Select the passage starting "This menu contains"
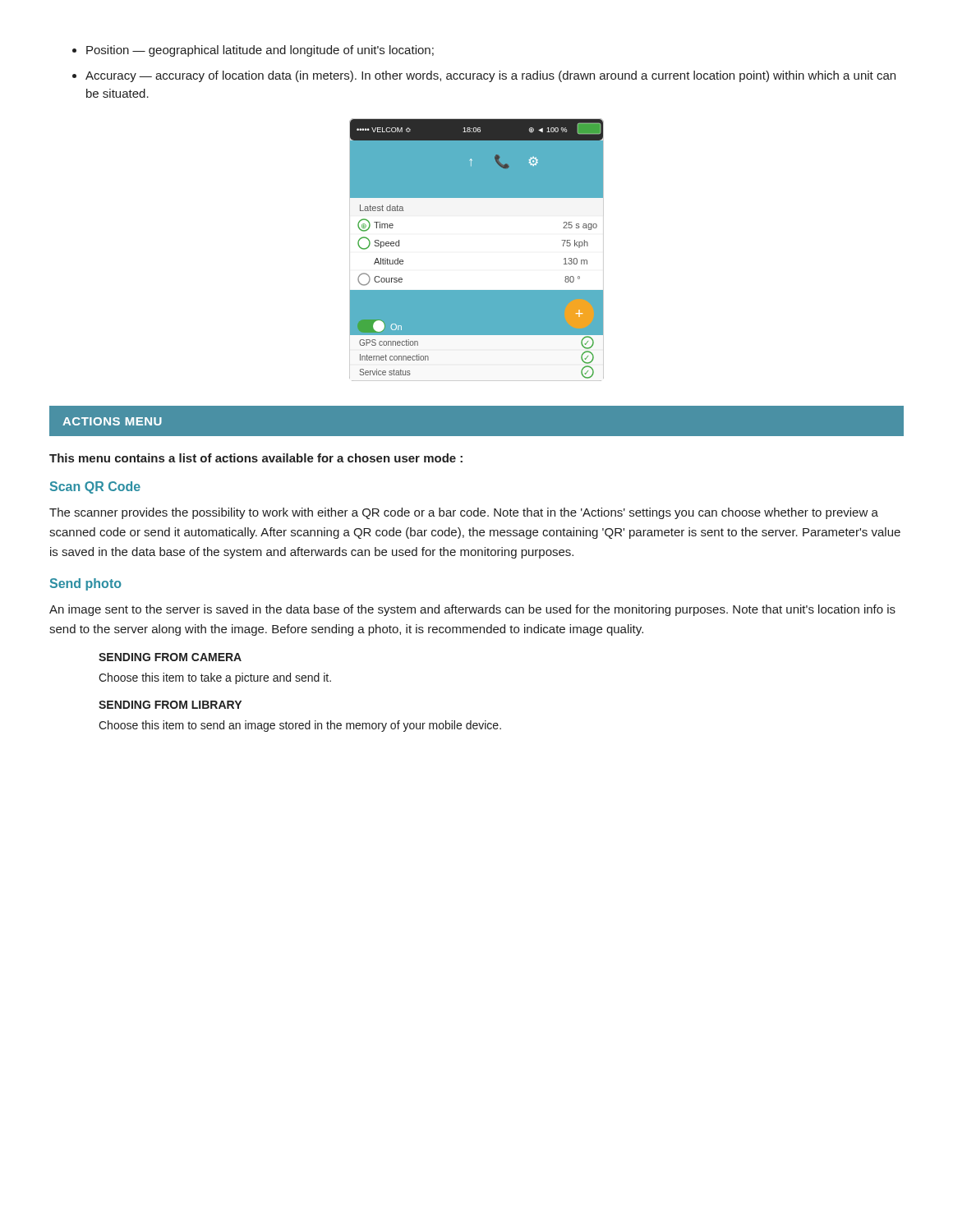953x1232 pixels. [x=256, y=458]
